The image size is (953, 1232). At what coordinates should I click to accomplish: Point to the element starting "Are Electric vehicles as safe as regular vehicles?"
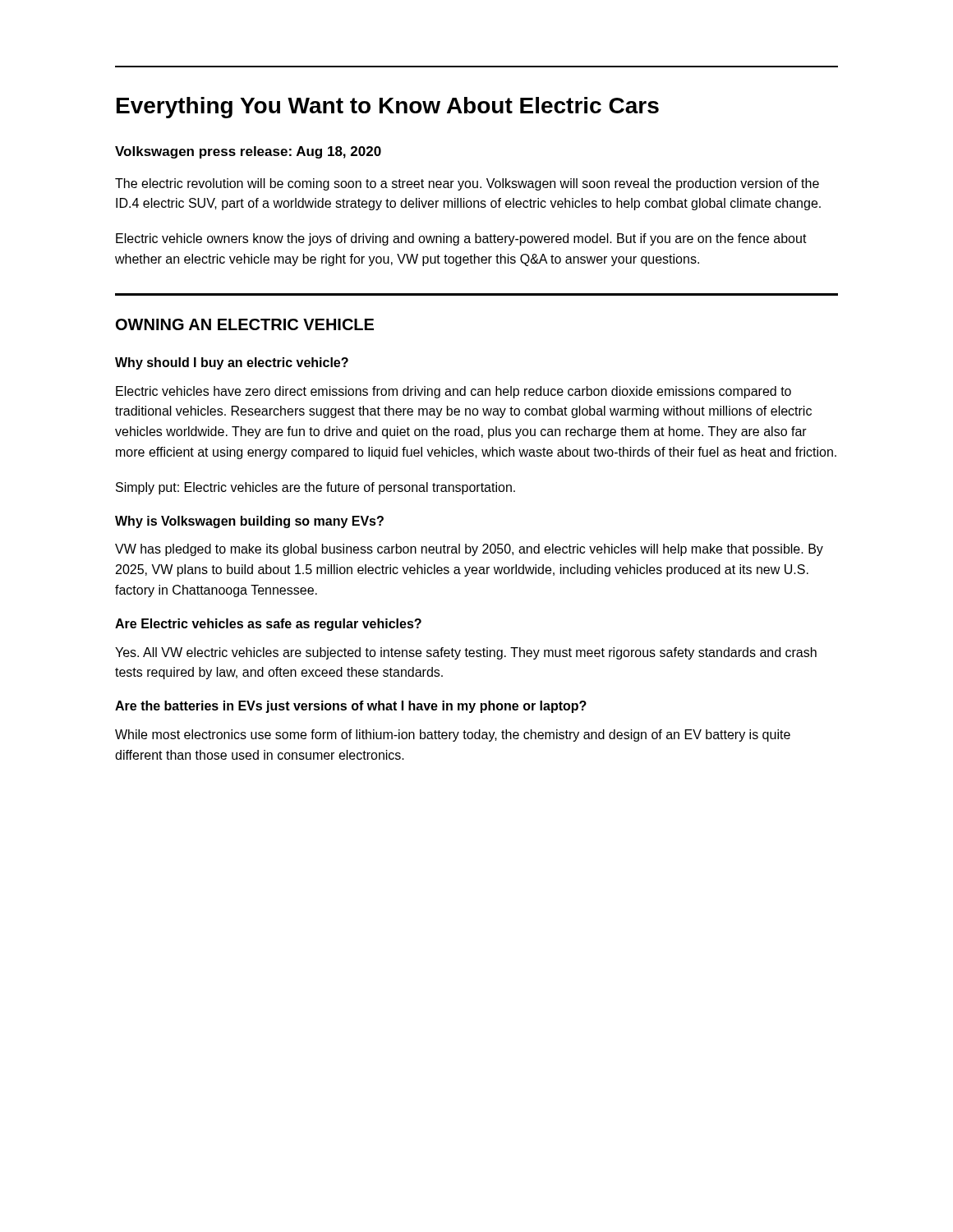pyautogui.click(x=268, y=624)
